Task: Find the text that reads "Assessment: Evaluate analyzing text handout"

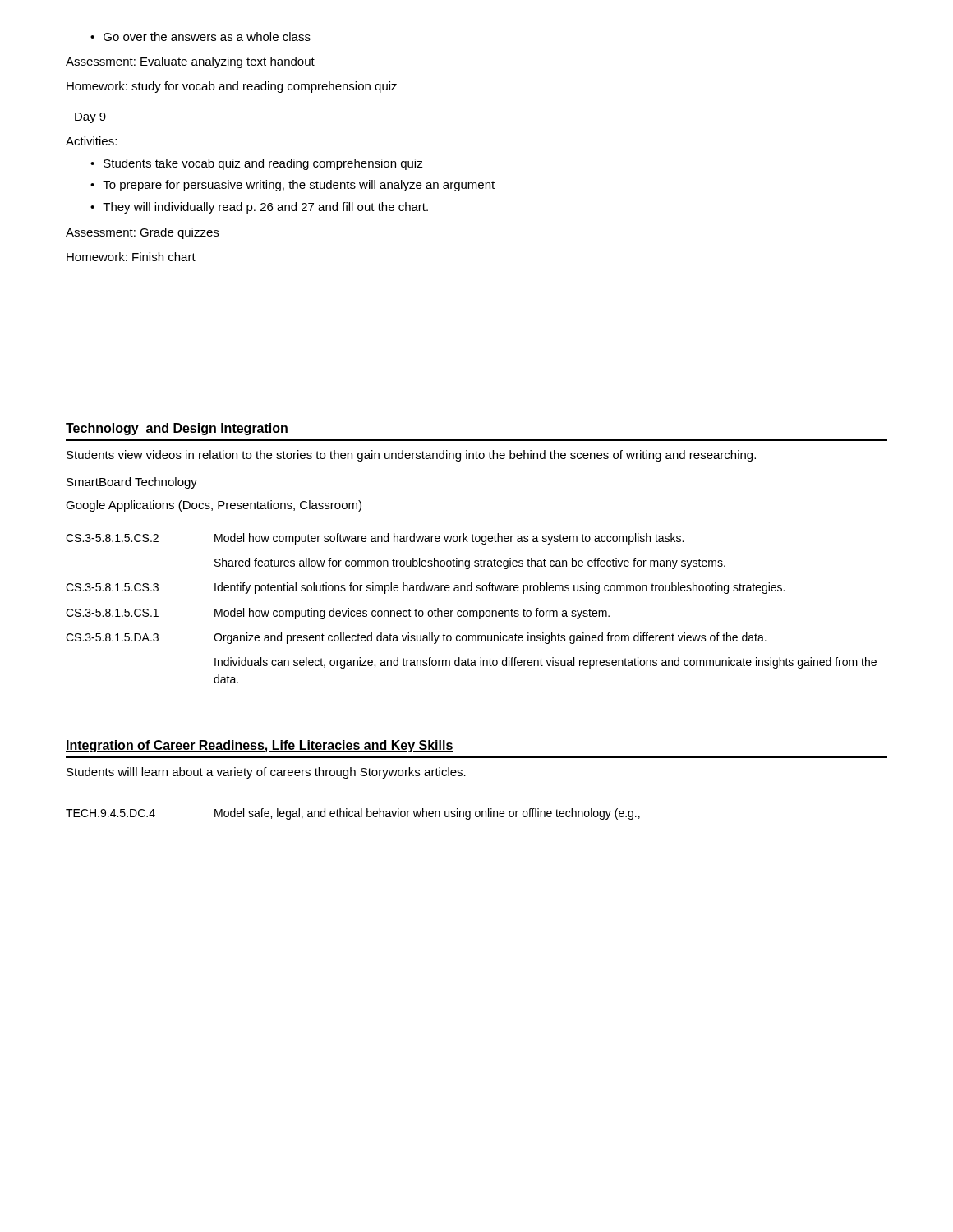Action: (x=190, y=61)
